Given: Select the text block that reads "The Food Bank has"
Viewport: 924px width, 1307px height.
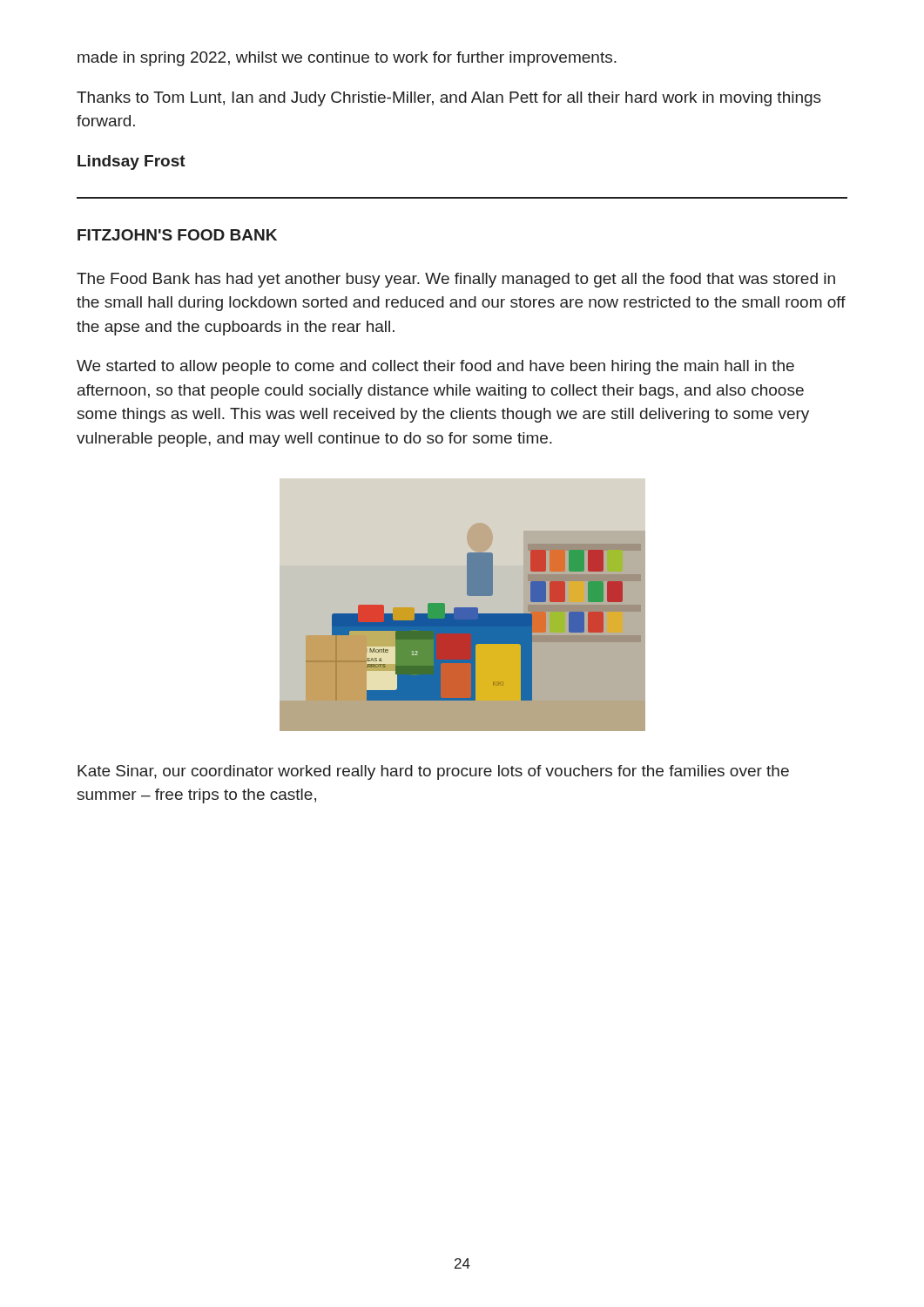Looking at the screenshot, I should click(x=461, y=302).
